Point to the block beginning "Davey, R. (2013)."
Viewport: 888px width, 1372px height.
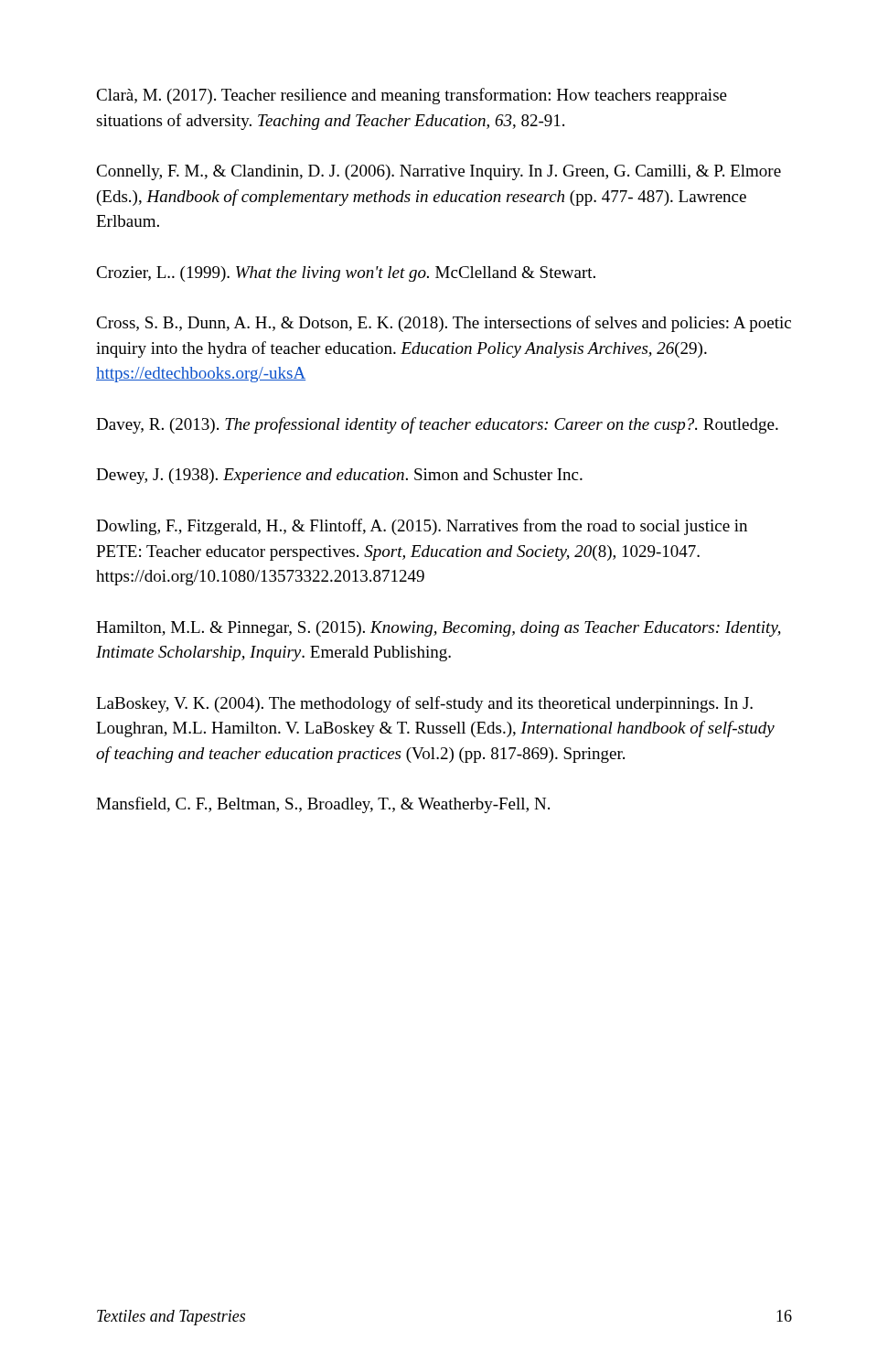[x=444, y=424]
